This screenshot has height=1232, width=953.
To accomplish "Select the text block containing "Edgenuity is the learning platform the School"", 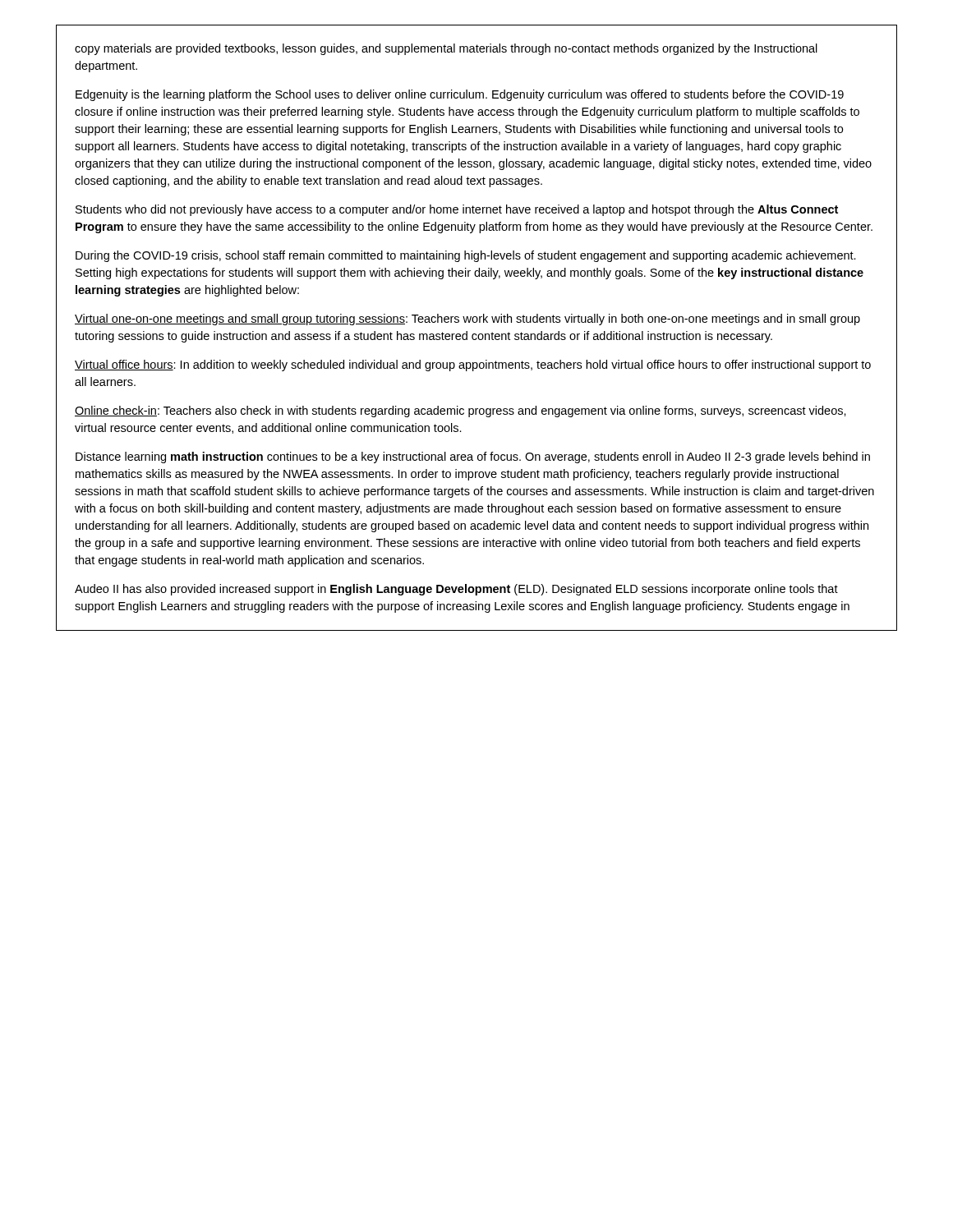I will point(473,138).
